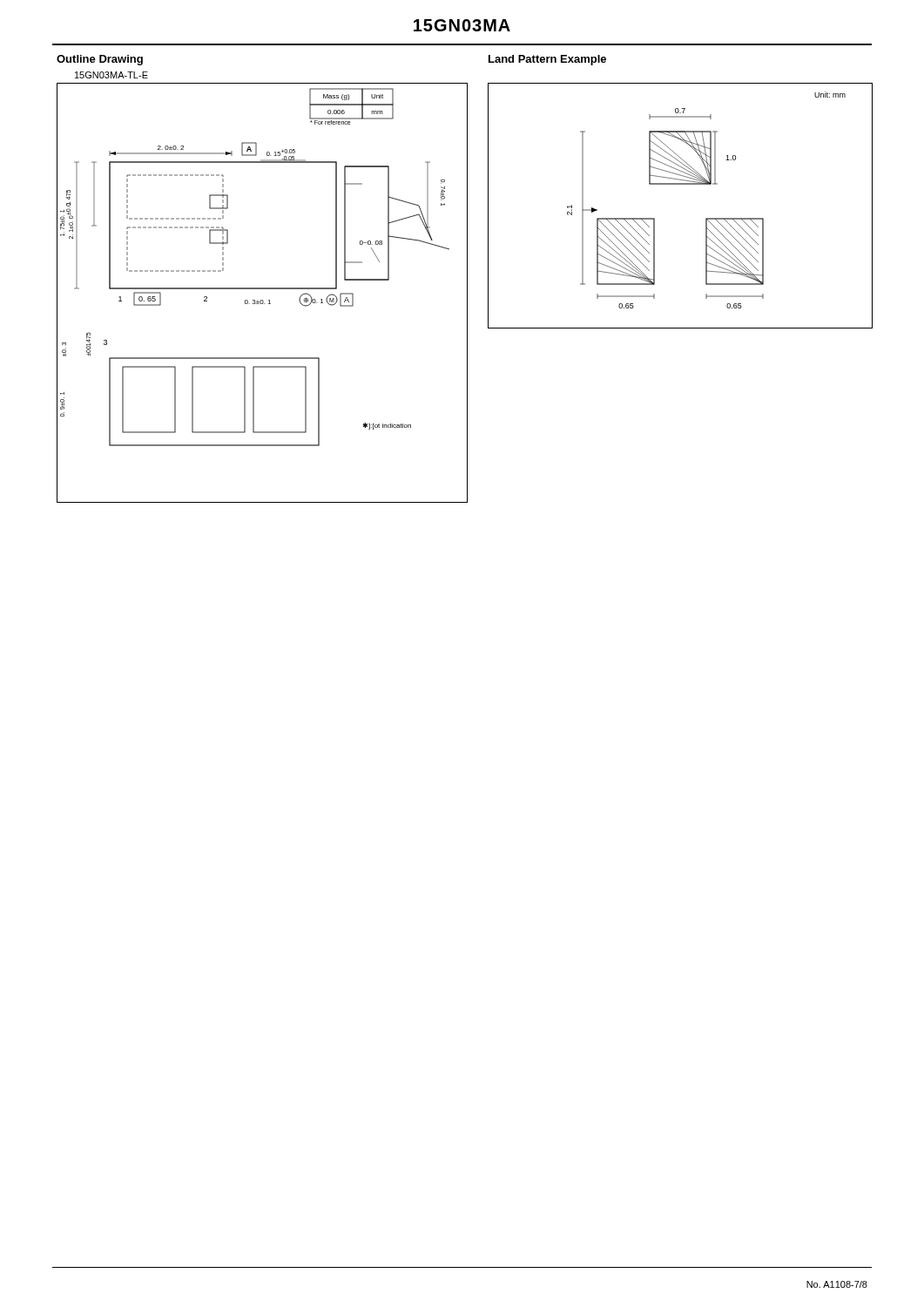The width and height of the screenshot is (924, 1307).
Task: Select the section header that reads "Land Pattern Example"
Action: 547,59
